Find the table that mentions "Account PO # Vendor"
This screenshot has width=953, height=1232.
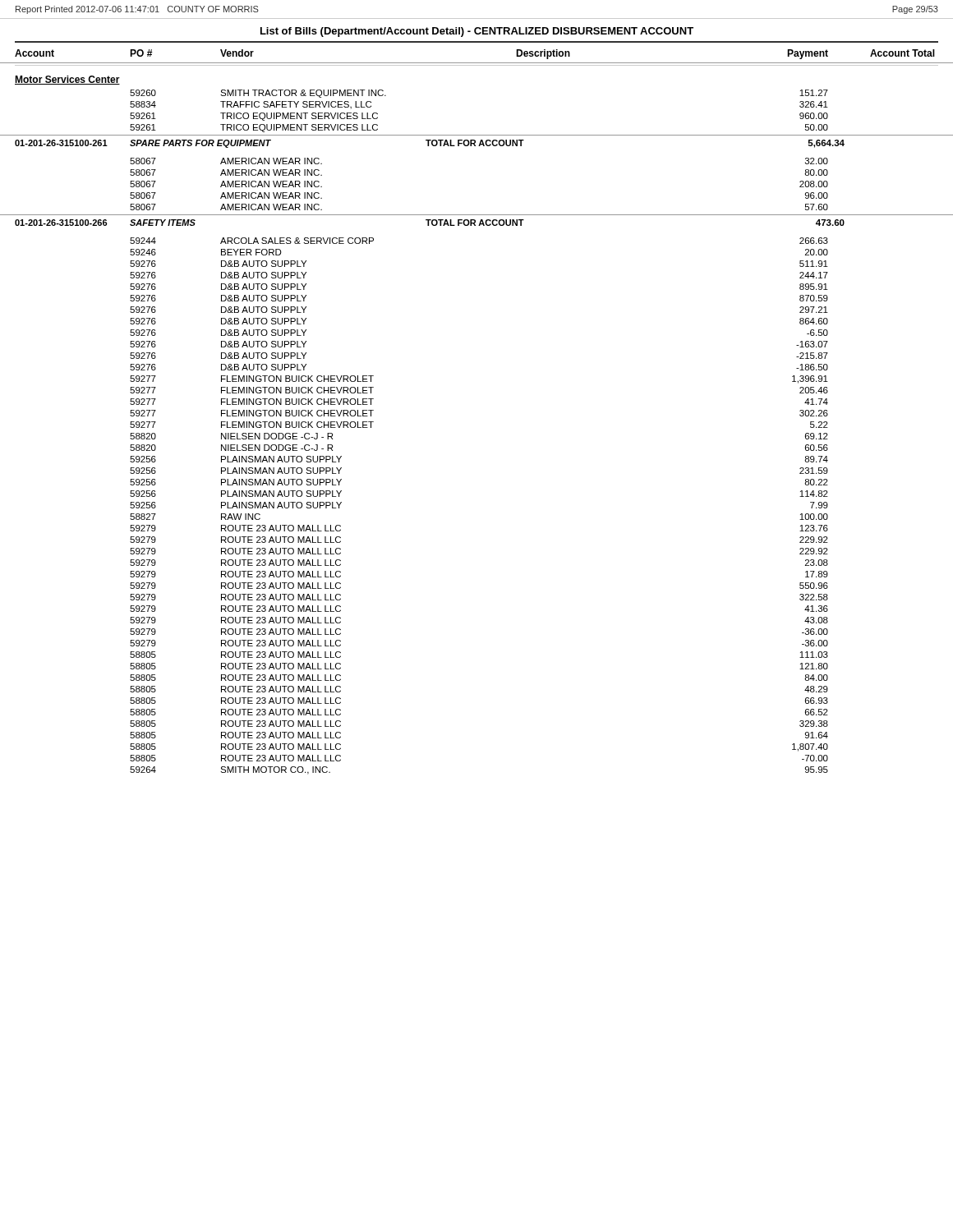(476, 410)
